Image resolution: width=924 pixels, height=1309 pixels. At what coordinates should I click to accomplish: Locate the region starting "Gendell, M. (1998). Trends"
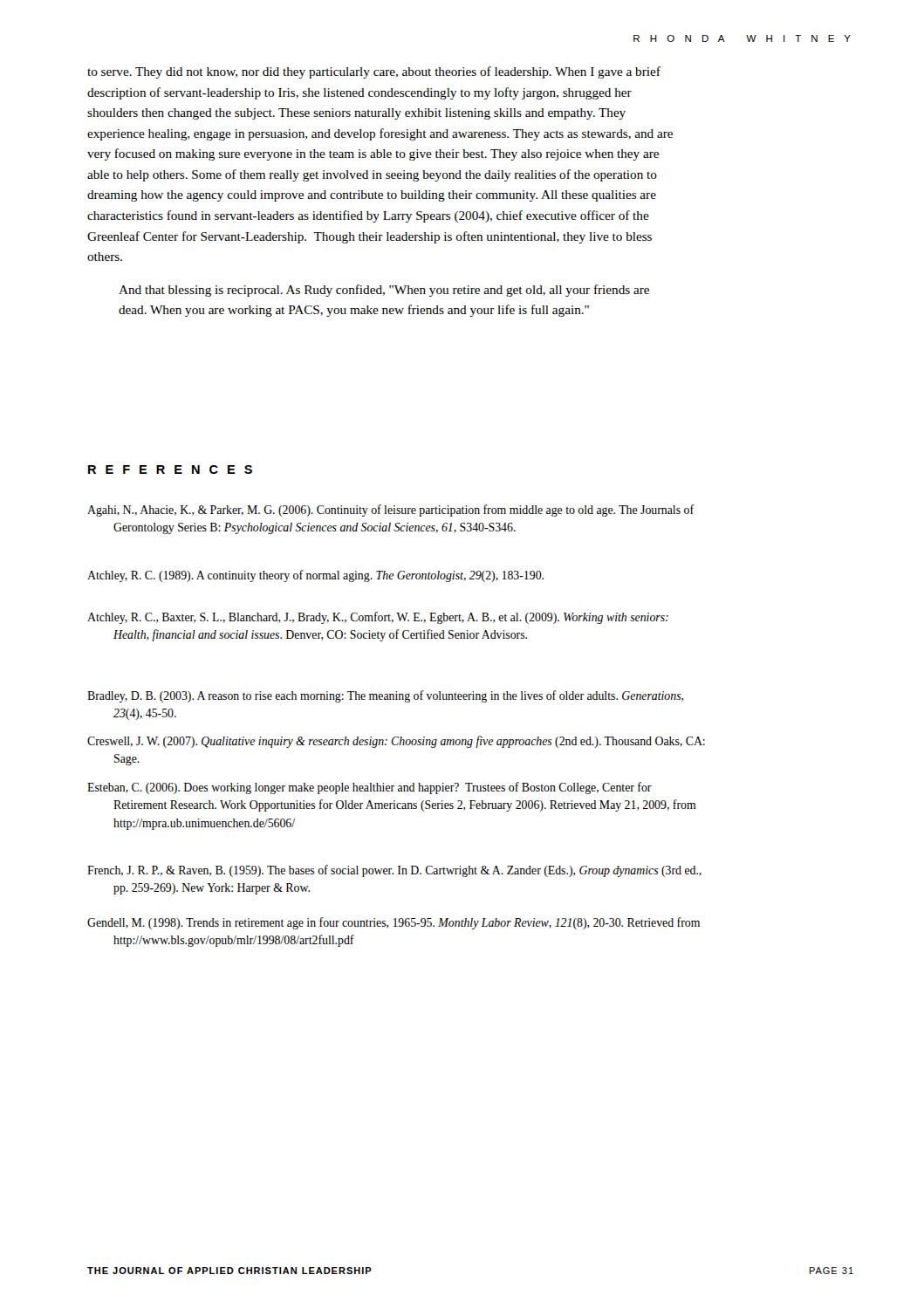click(x=394, y=932)
